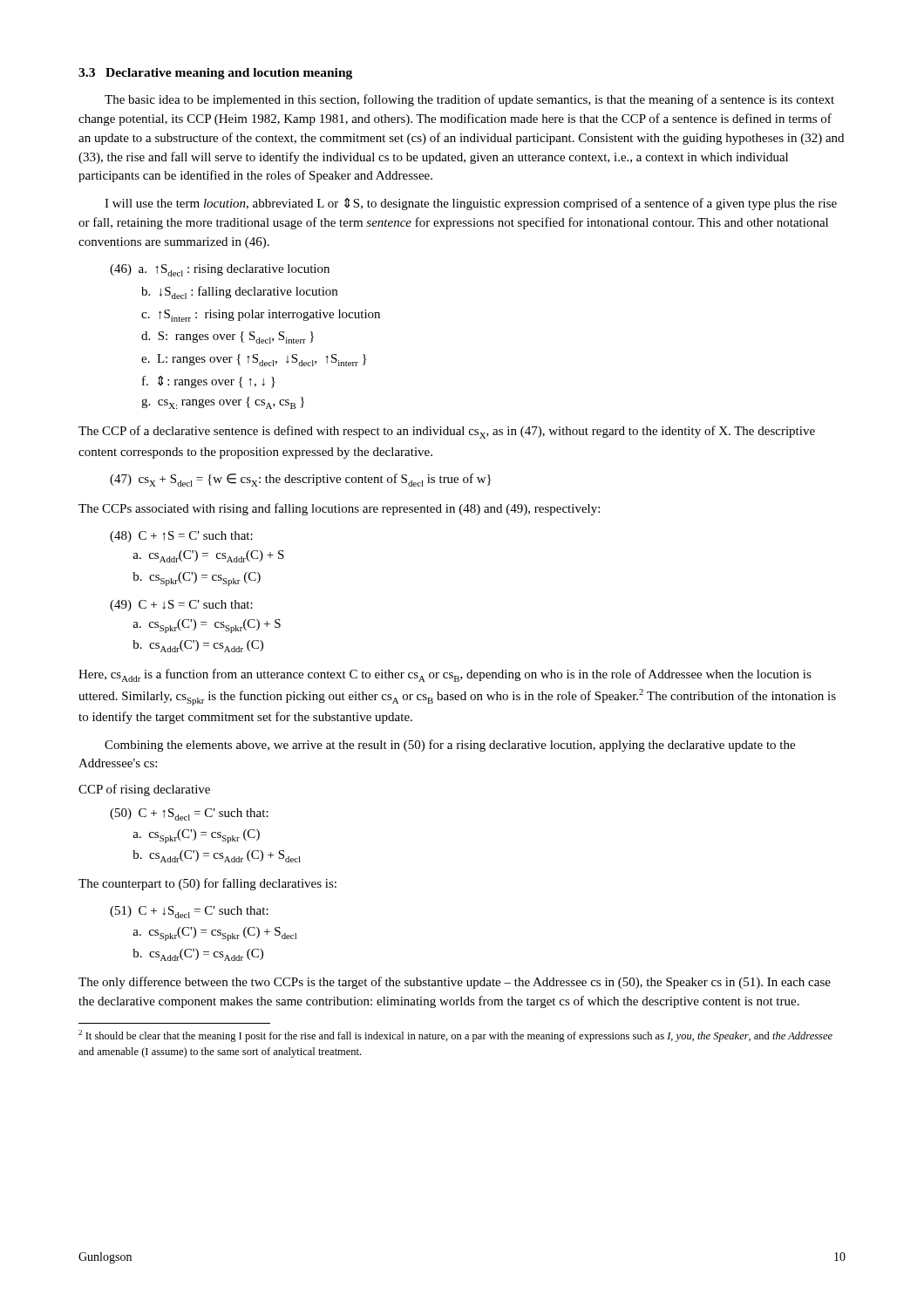Click on the formula that reads "(51) C +"
The height and width of the screenshot is (1308, 924).
203,933
